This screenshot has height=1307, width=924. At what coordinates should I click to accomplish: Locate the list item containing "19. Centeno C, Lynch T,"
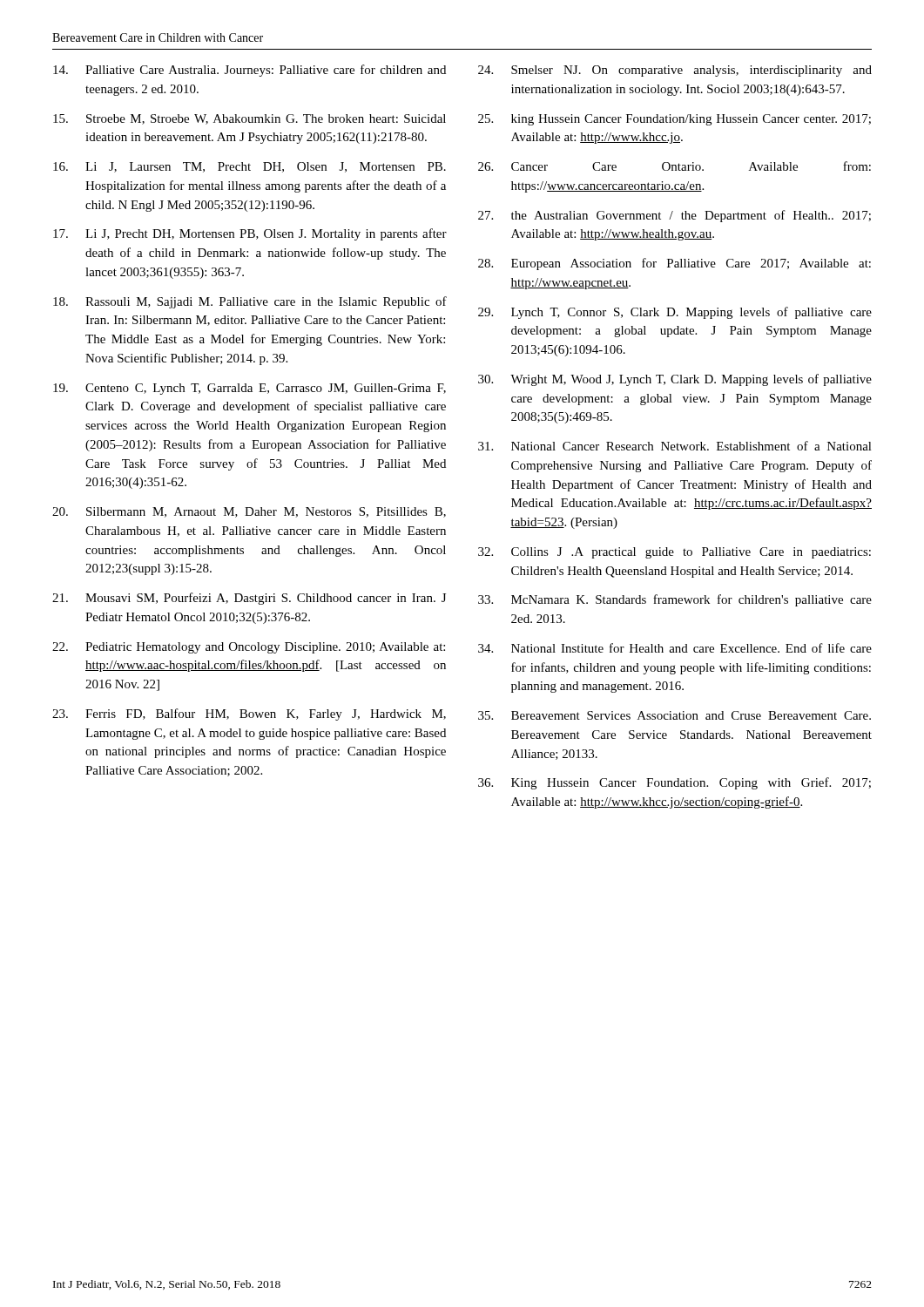[x=249, y=435]
